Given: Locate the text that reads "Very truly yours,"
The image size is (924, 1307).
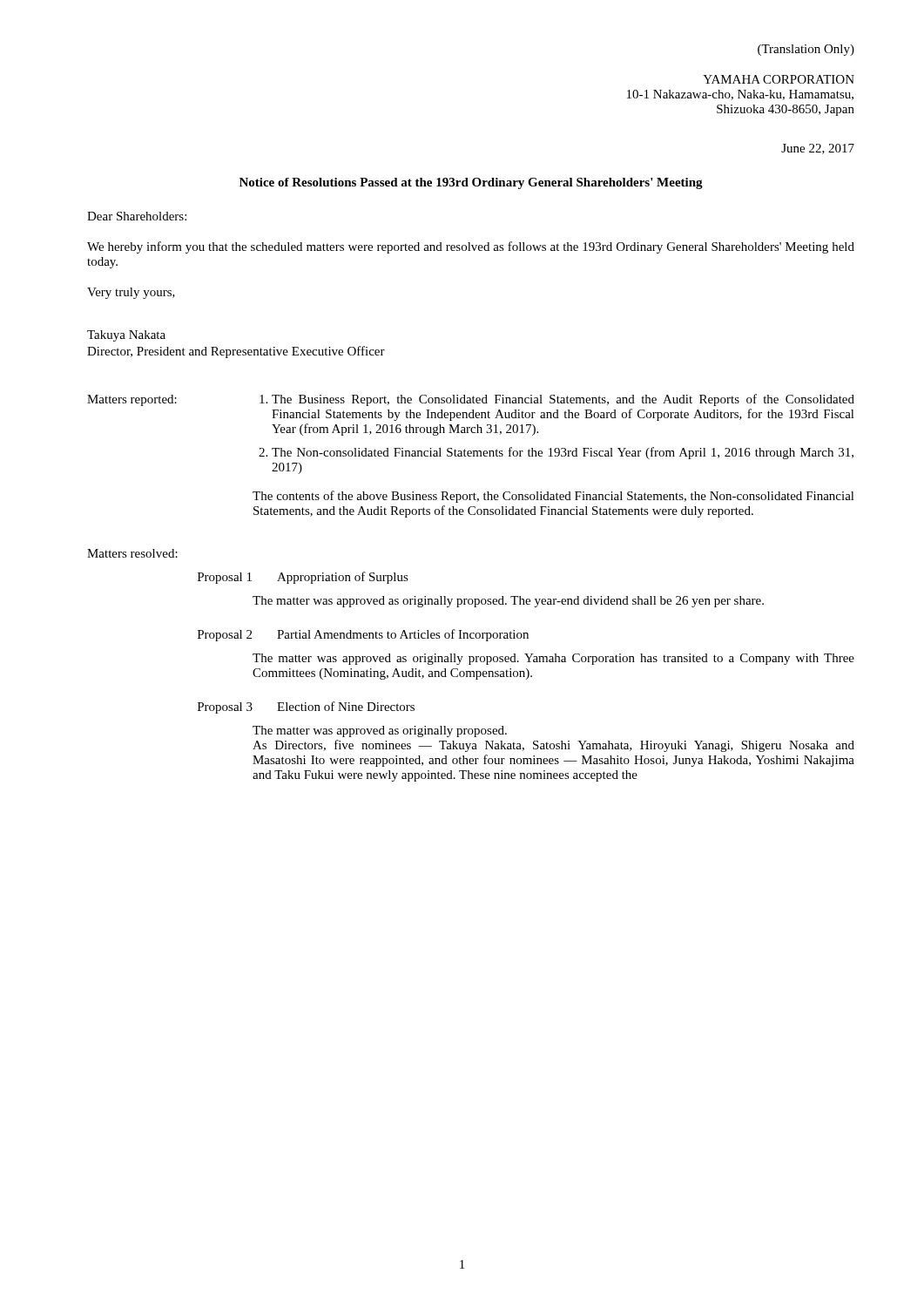Looking at the screenshot, I should [x=131, y=292].
